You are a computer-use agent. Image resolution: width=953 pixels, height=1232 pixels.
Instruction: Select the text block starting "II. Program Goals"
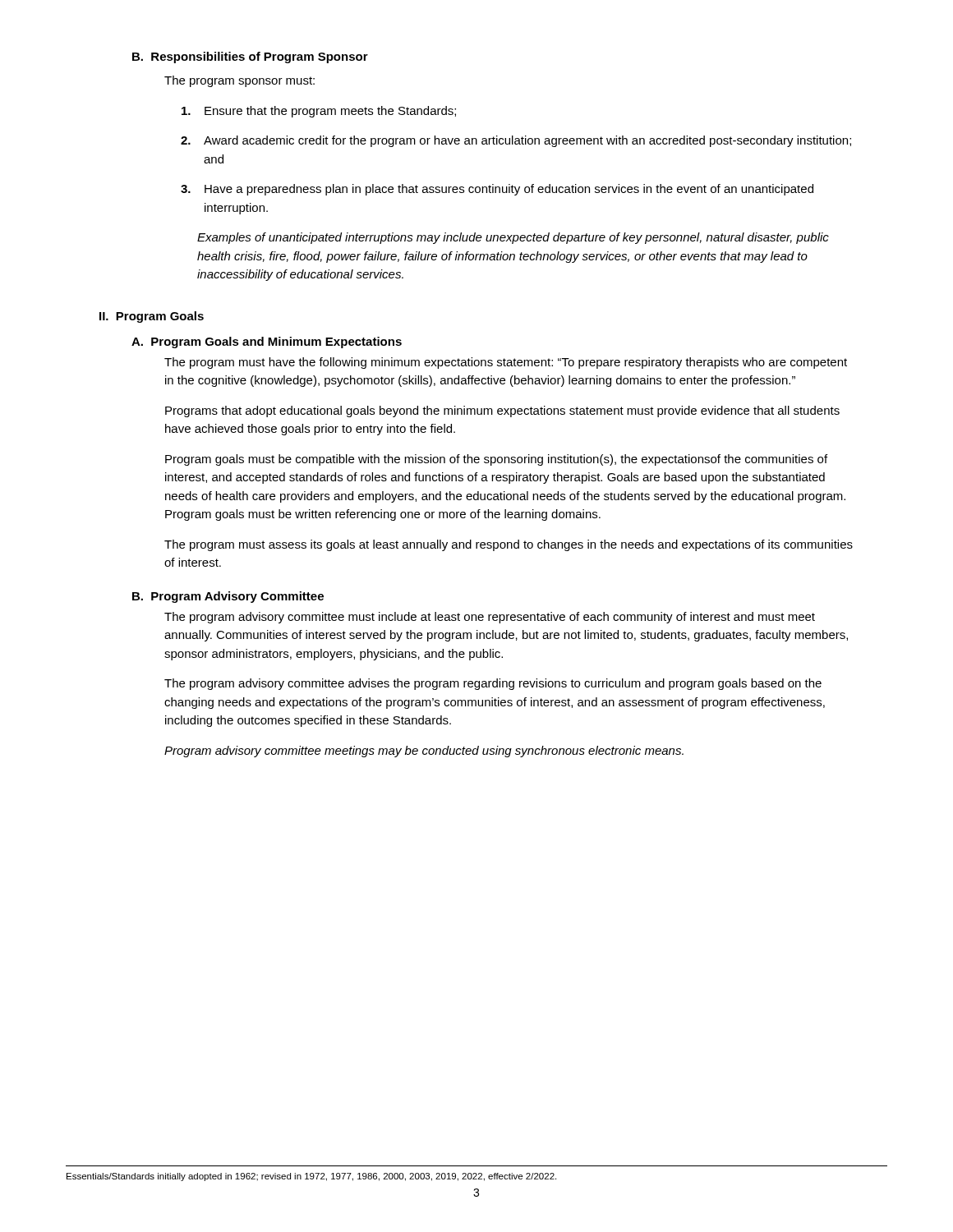(x=151, y=315)
